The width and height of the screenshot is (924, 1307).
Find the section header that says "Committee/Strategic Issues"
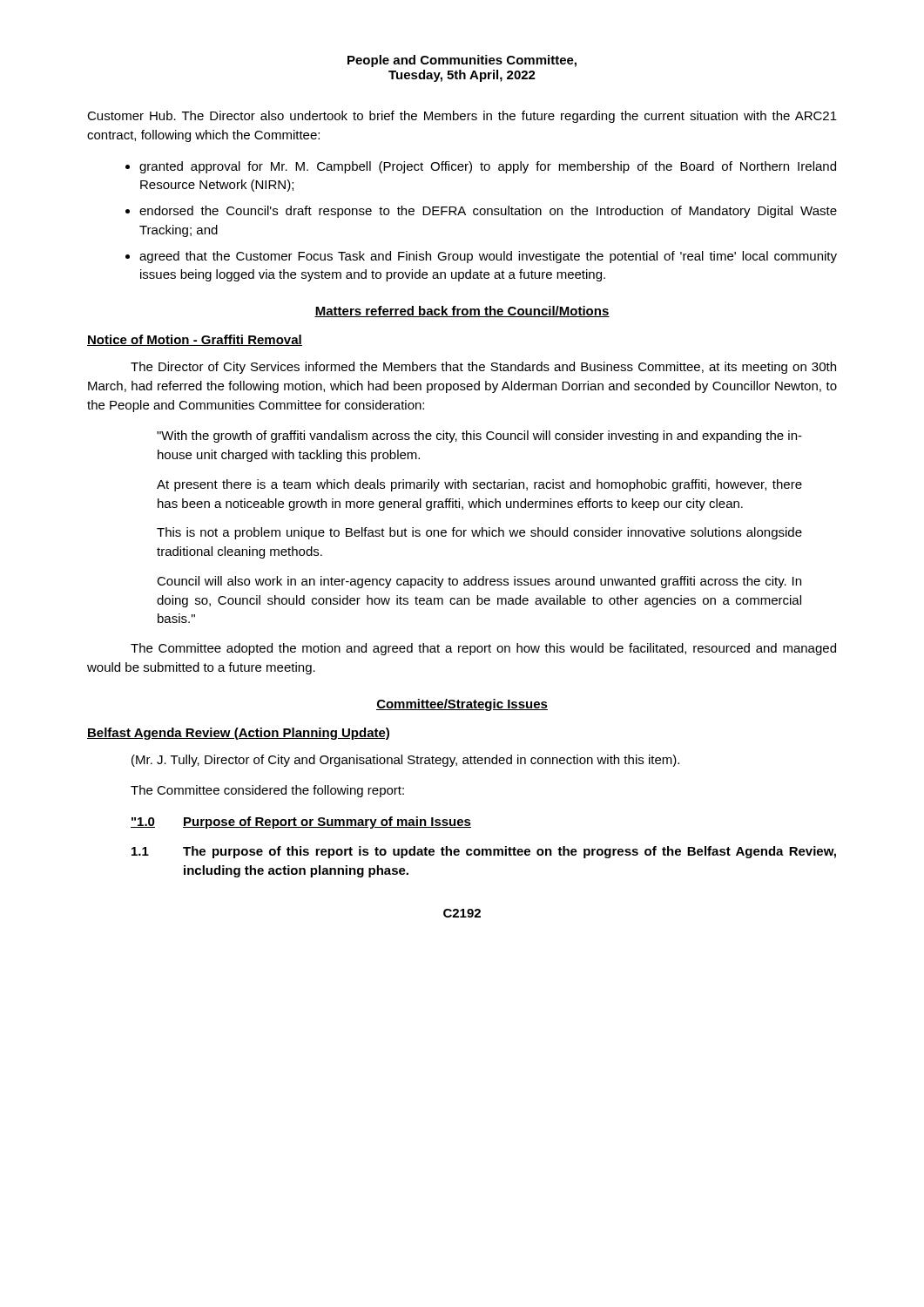[x=462, y=703]
